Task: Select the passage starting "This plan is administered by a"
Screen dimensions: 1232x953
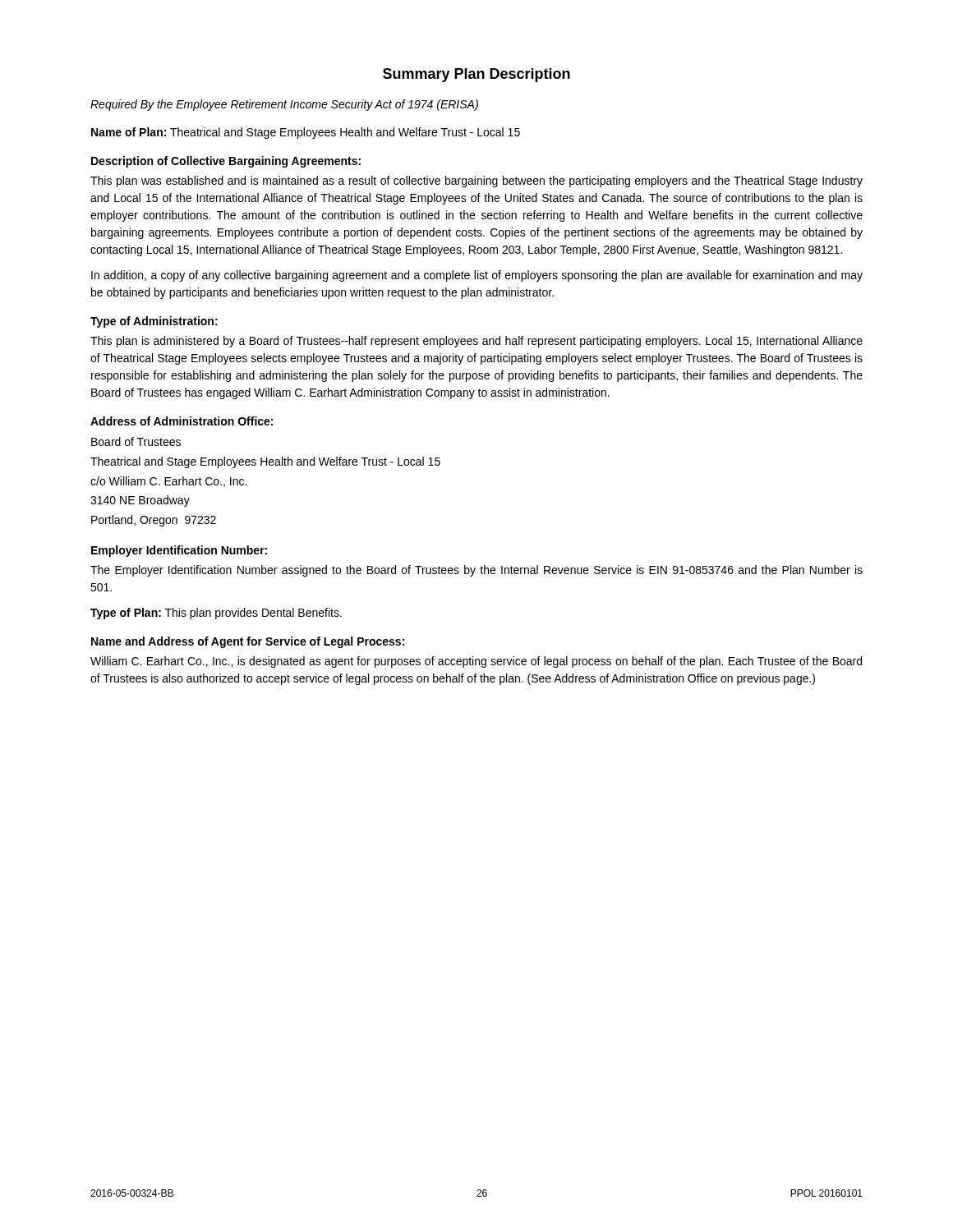Action: pyautogui.click(x=476, y=367)
